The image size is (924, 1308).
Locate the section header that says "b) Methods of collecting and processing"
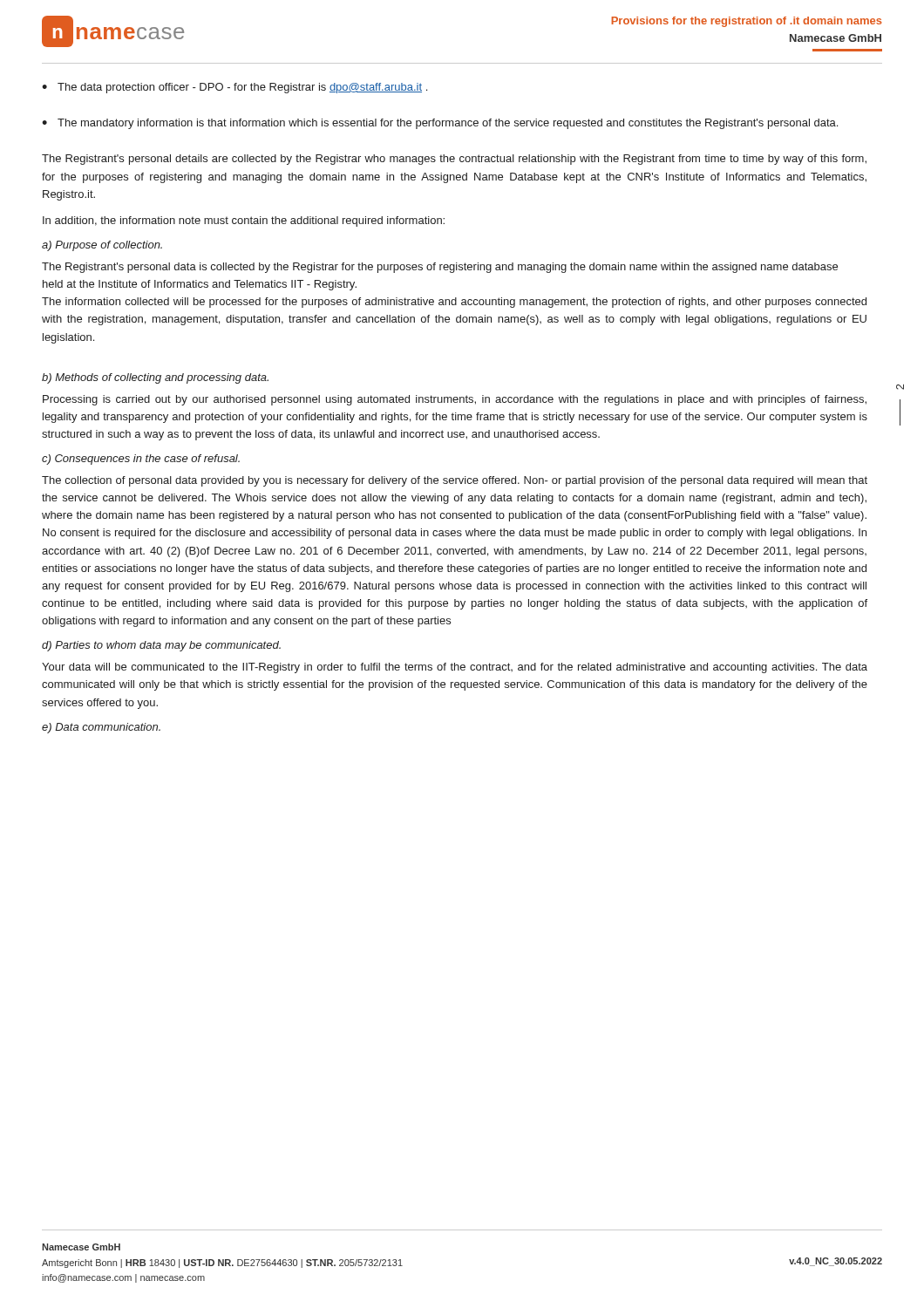click(156, 377)
